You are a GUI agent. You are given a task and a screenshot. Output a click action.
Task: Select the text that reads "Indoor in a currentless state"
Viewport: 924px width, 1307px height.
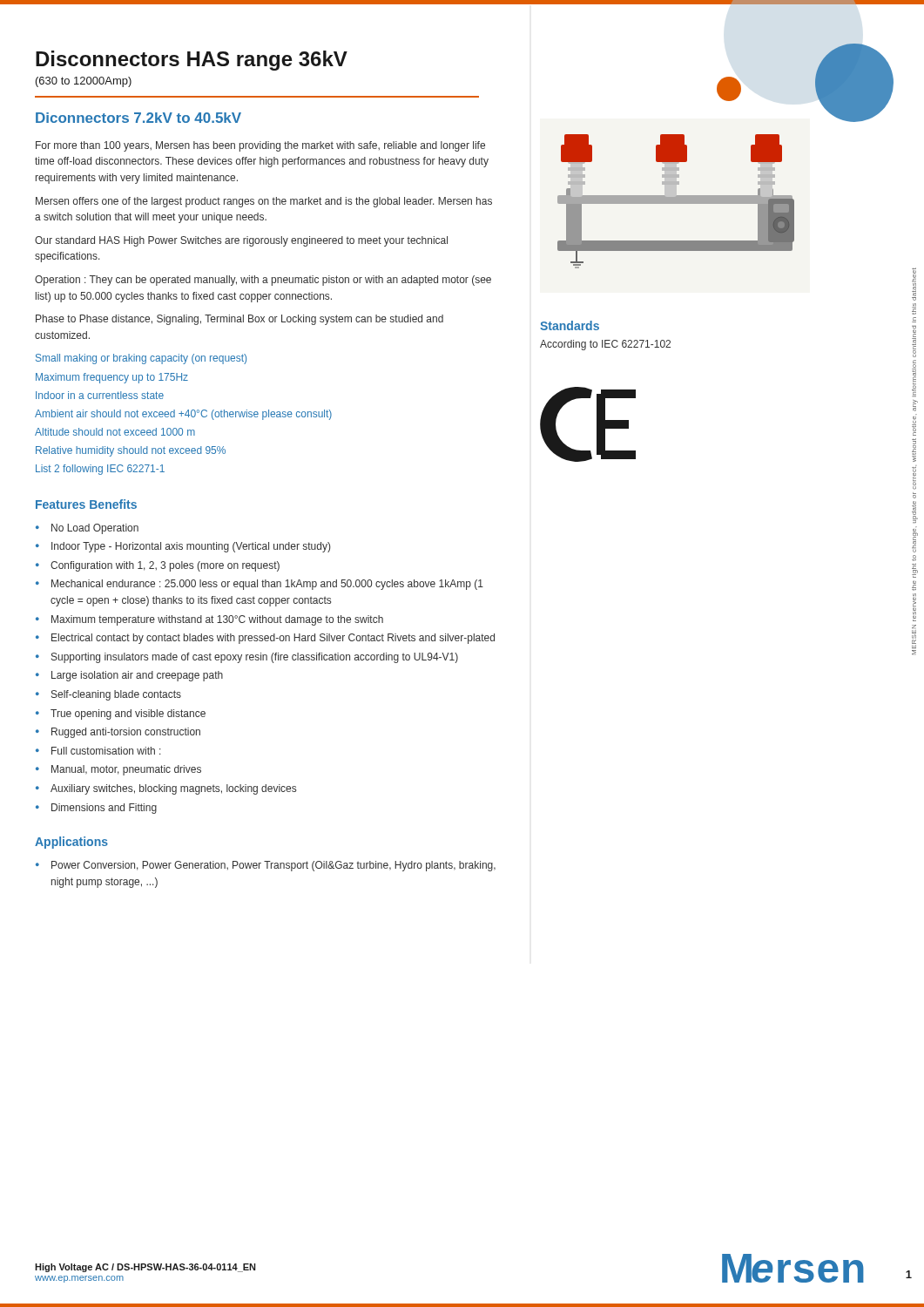tap(99, 395)
